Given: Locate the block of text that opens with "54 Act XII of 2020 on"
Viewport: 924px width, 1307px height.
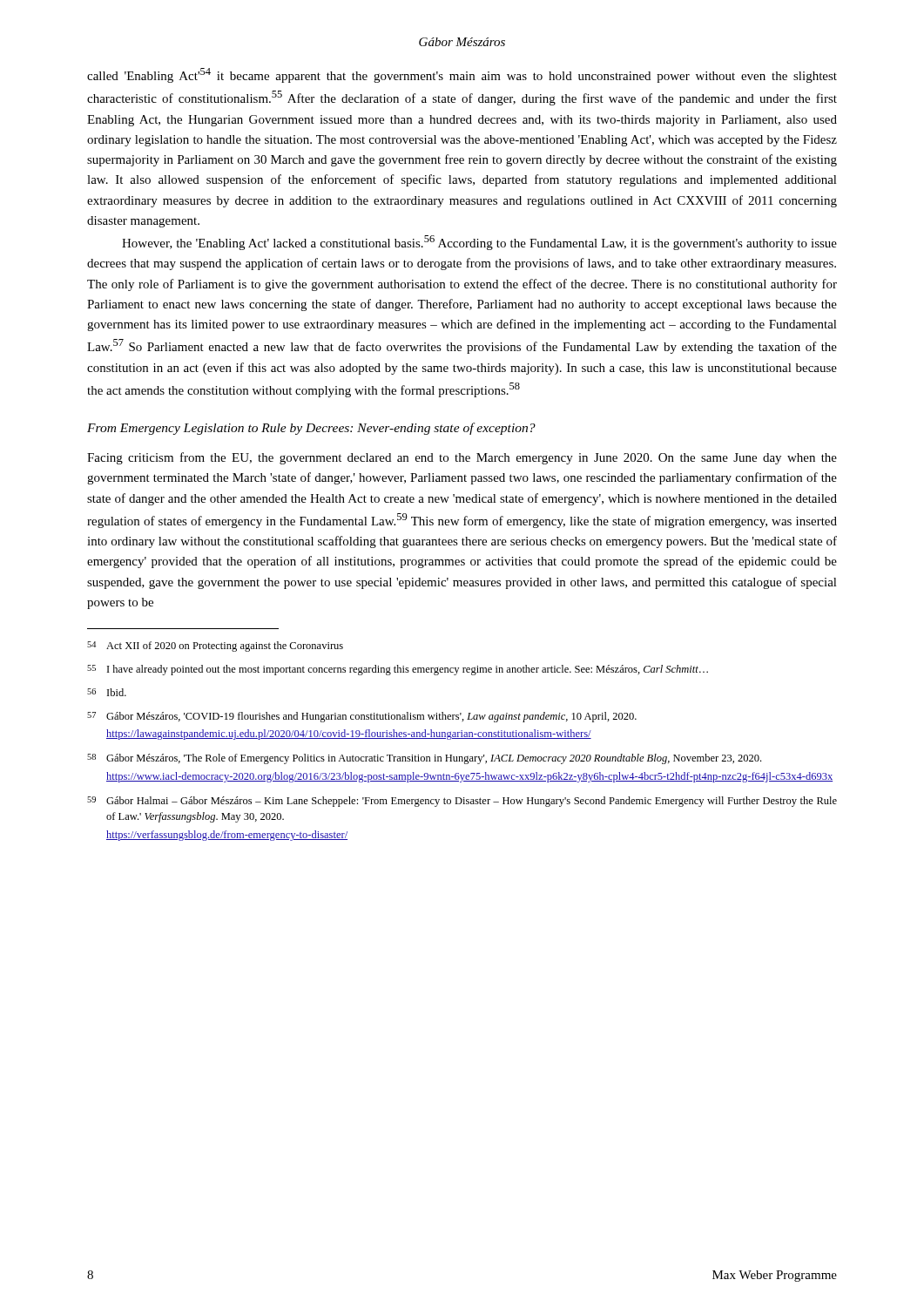Looking at the screenshot, I should (x=215, y=647).
